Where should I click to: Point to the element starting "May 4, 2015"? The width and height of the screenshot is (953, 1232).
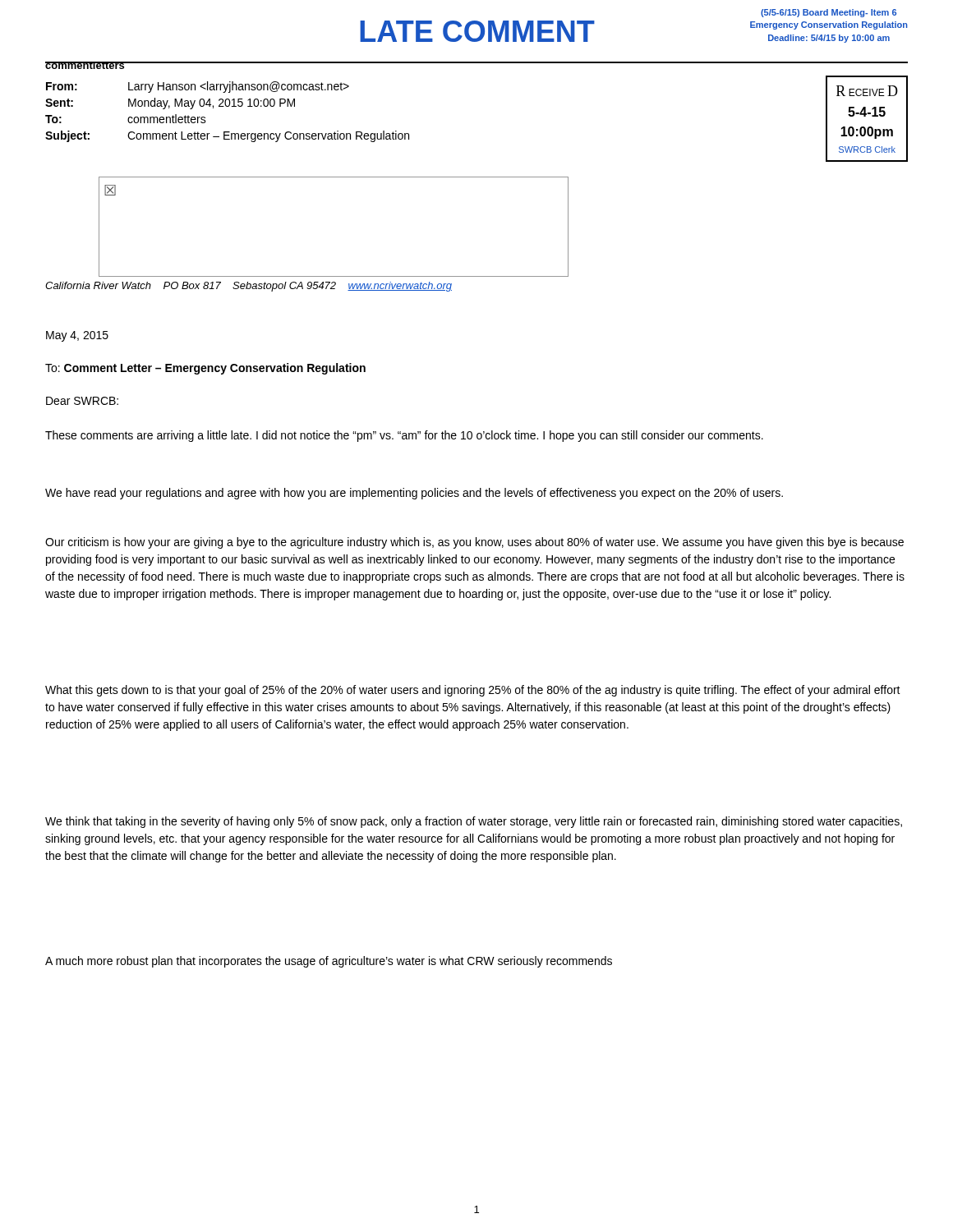[77, 335]
